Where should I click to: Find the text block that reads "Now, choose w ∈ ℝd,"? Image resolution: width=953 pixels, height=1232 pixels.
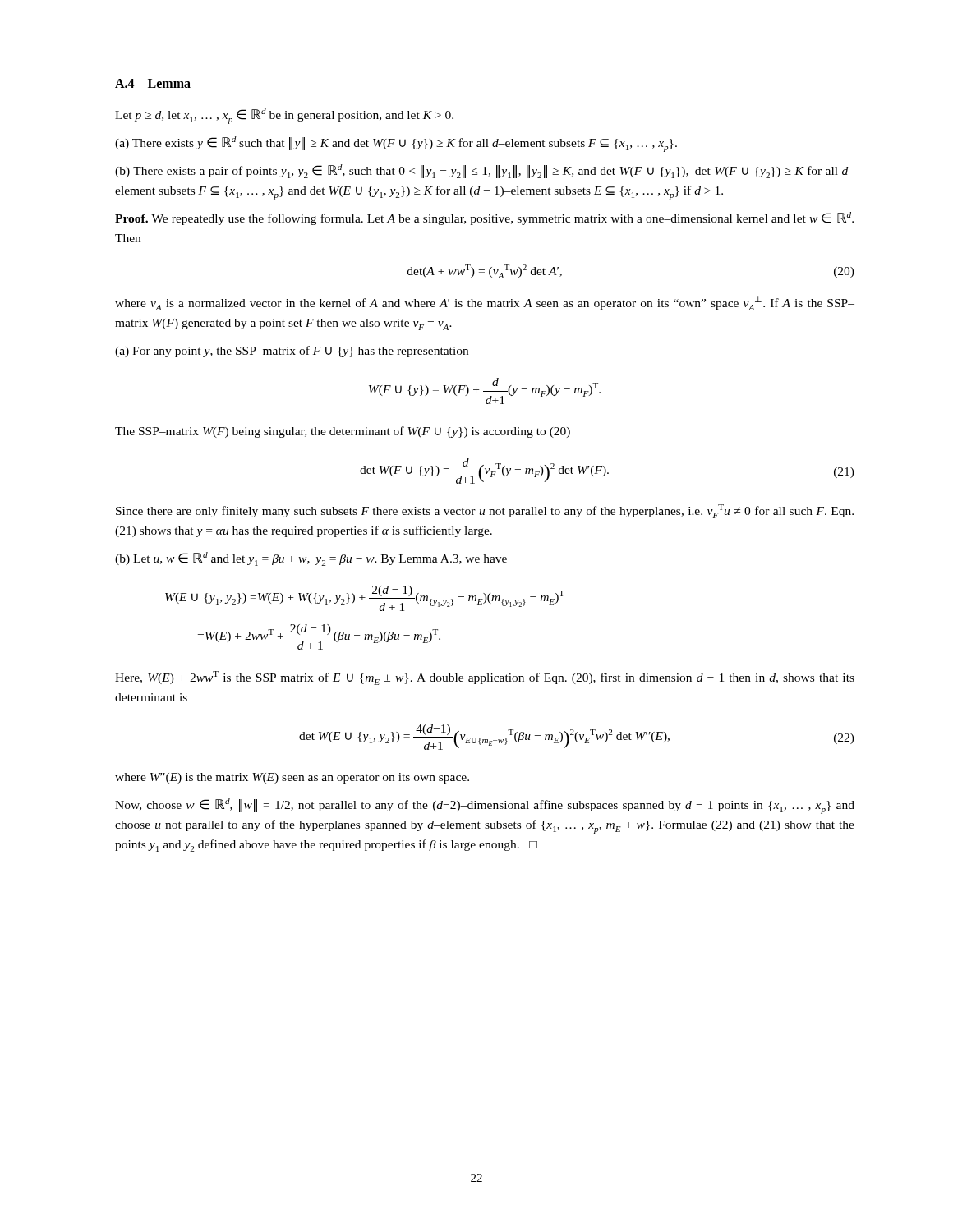(x=485, y=825)
